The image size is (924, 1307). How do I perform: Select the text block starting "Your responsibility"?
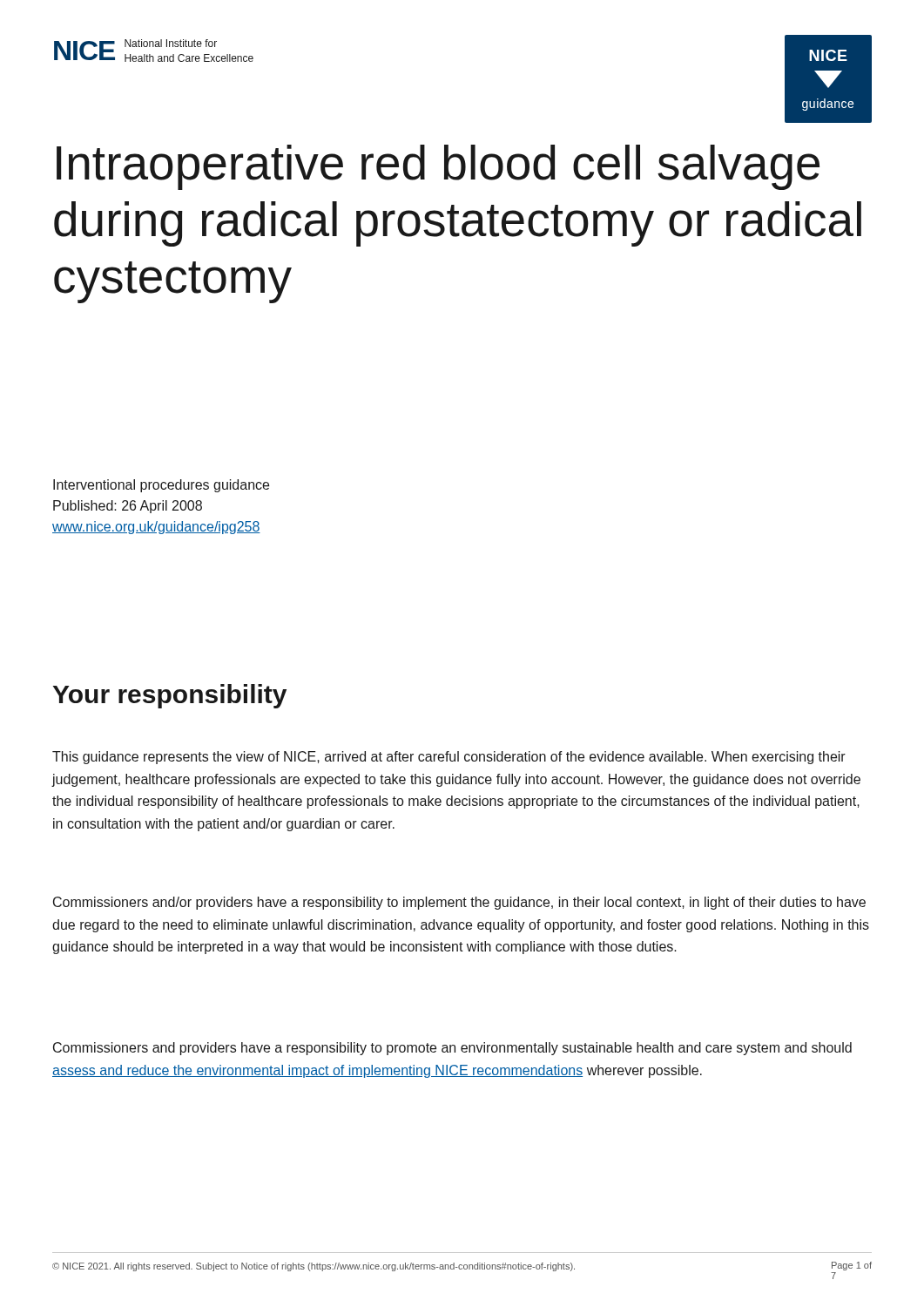click(170, 696)
